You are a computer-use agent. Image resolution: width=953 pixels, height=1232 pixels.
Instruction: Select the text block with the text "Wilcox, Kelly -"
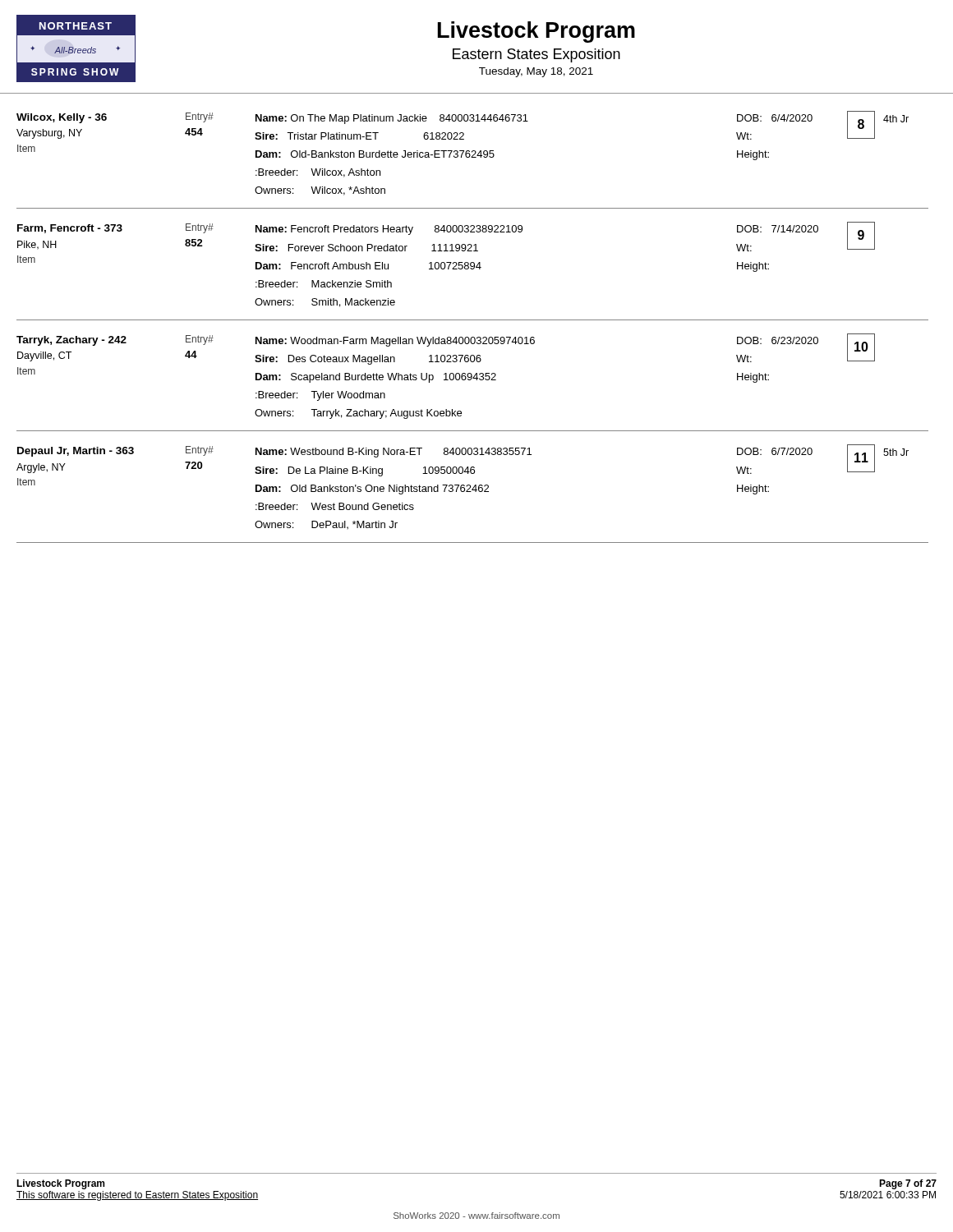472,155
